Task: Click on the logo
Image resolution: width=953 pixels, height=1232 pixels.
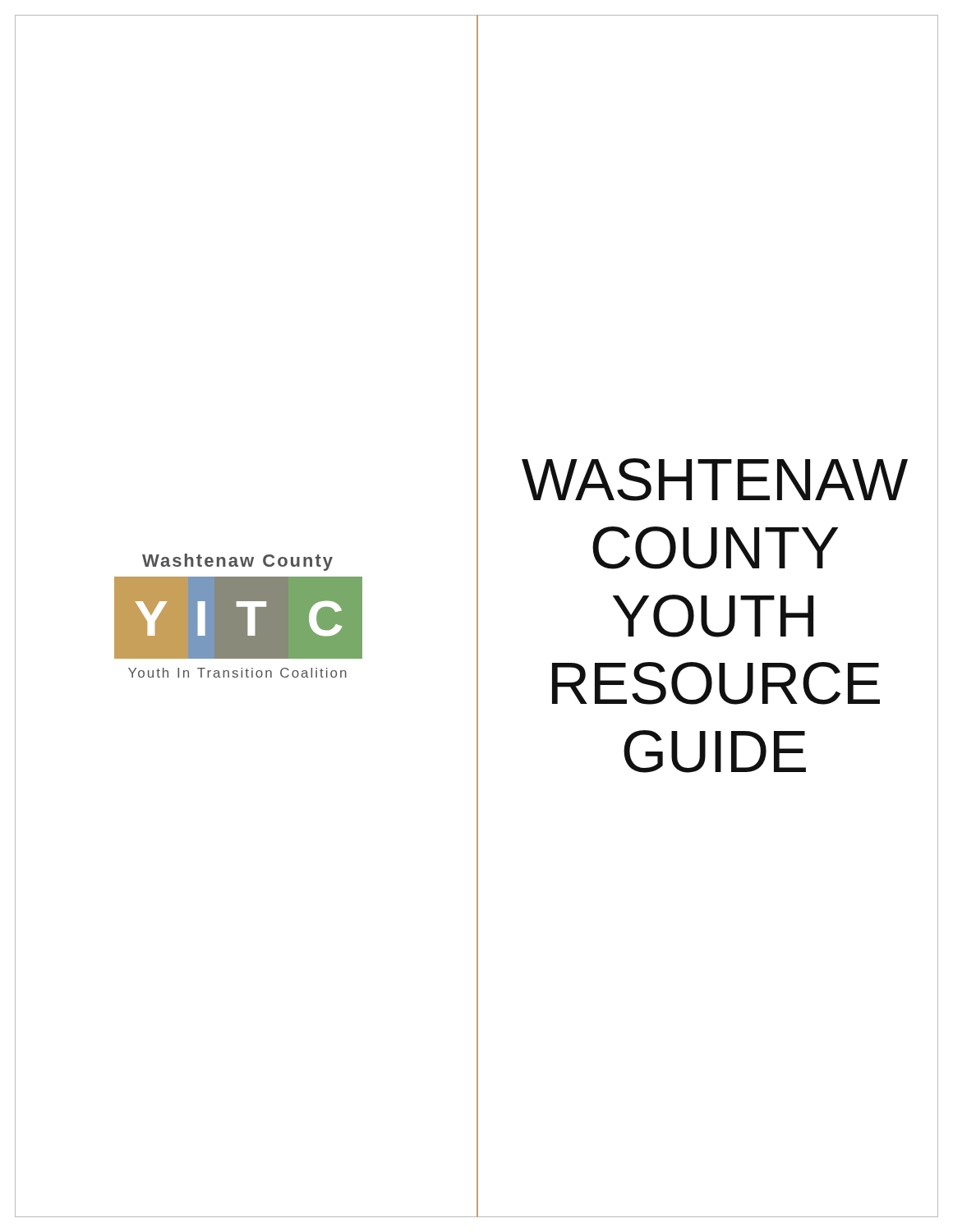Action: coord(238,616)
